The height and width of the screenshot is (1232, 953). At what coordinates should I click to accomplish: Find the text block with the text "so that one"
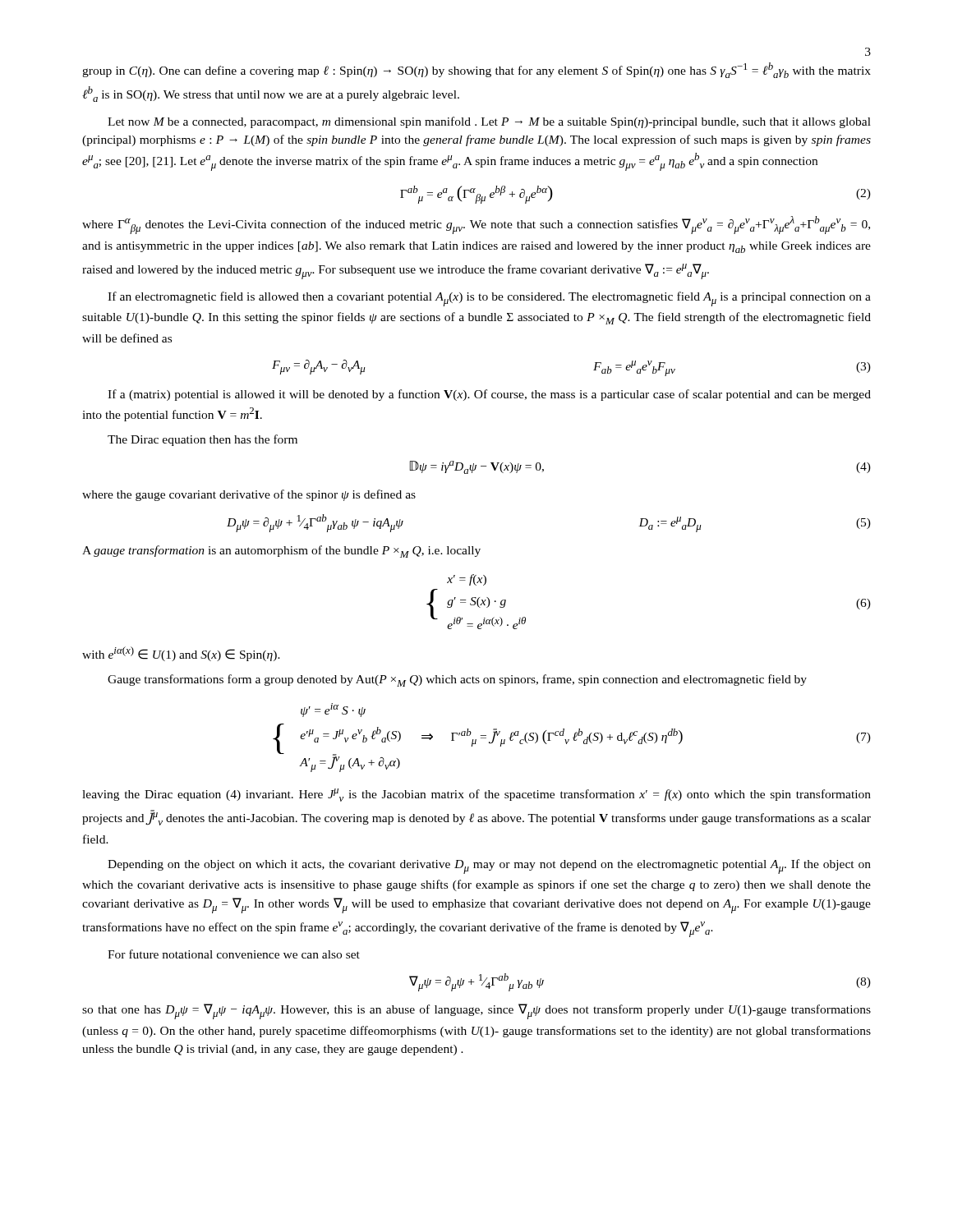coord(476,1029)
